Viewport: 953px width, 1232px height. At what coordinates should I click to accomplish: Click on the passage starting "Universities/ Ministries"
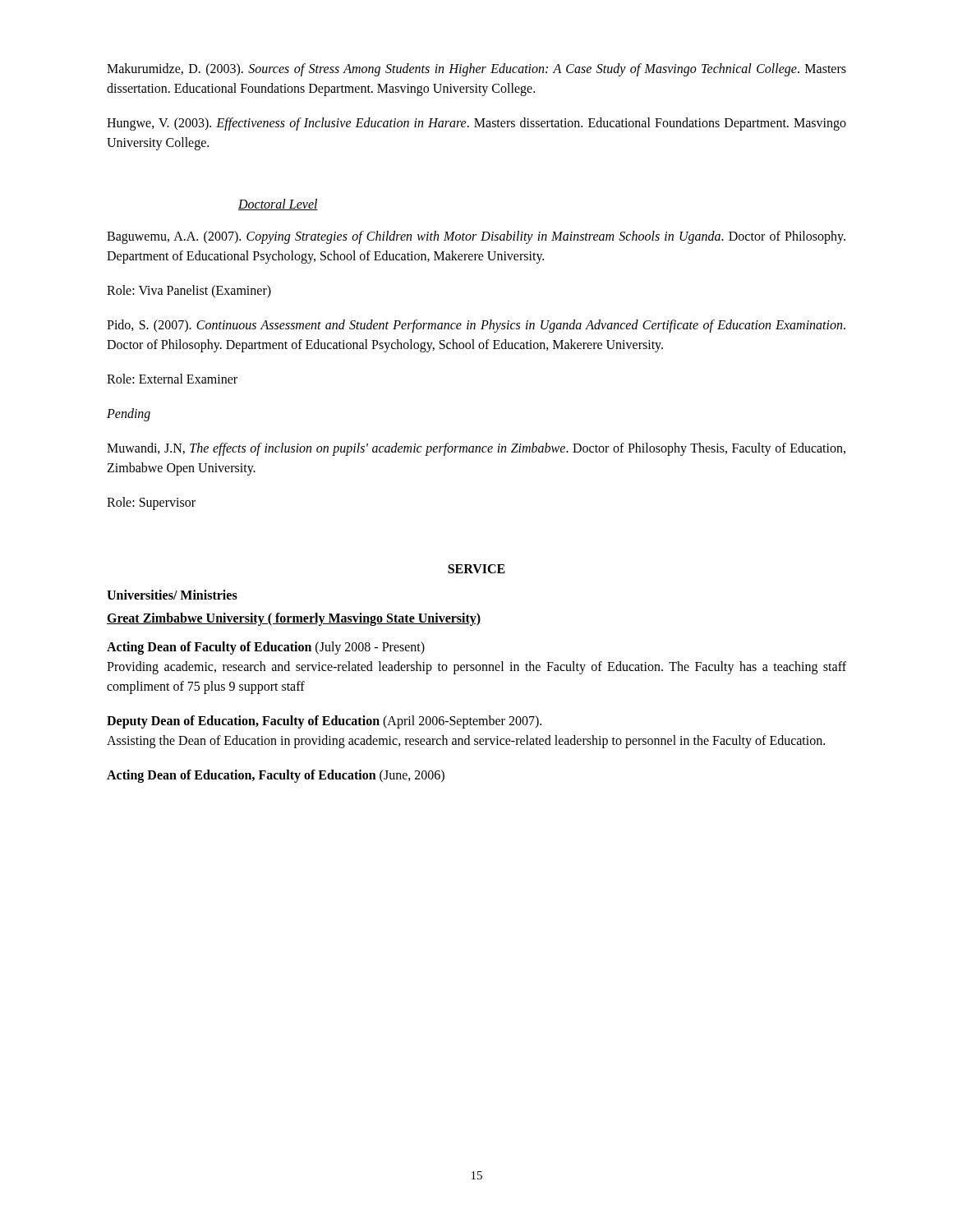172,595
